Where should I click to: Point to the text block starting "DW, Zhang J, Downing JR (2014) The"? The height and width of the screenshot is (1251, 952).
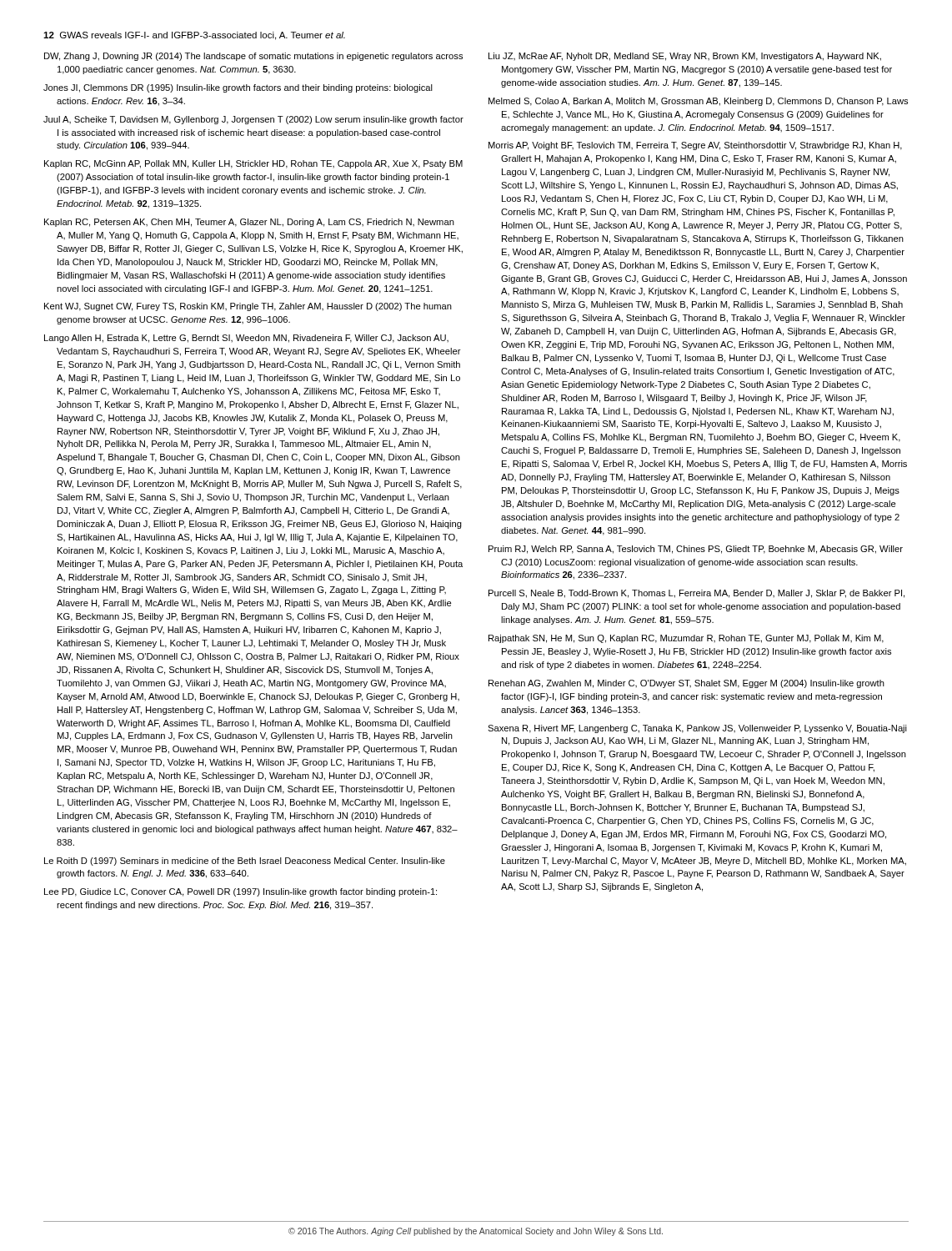(x=253, y=63)
